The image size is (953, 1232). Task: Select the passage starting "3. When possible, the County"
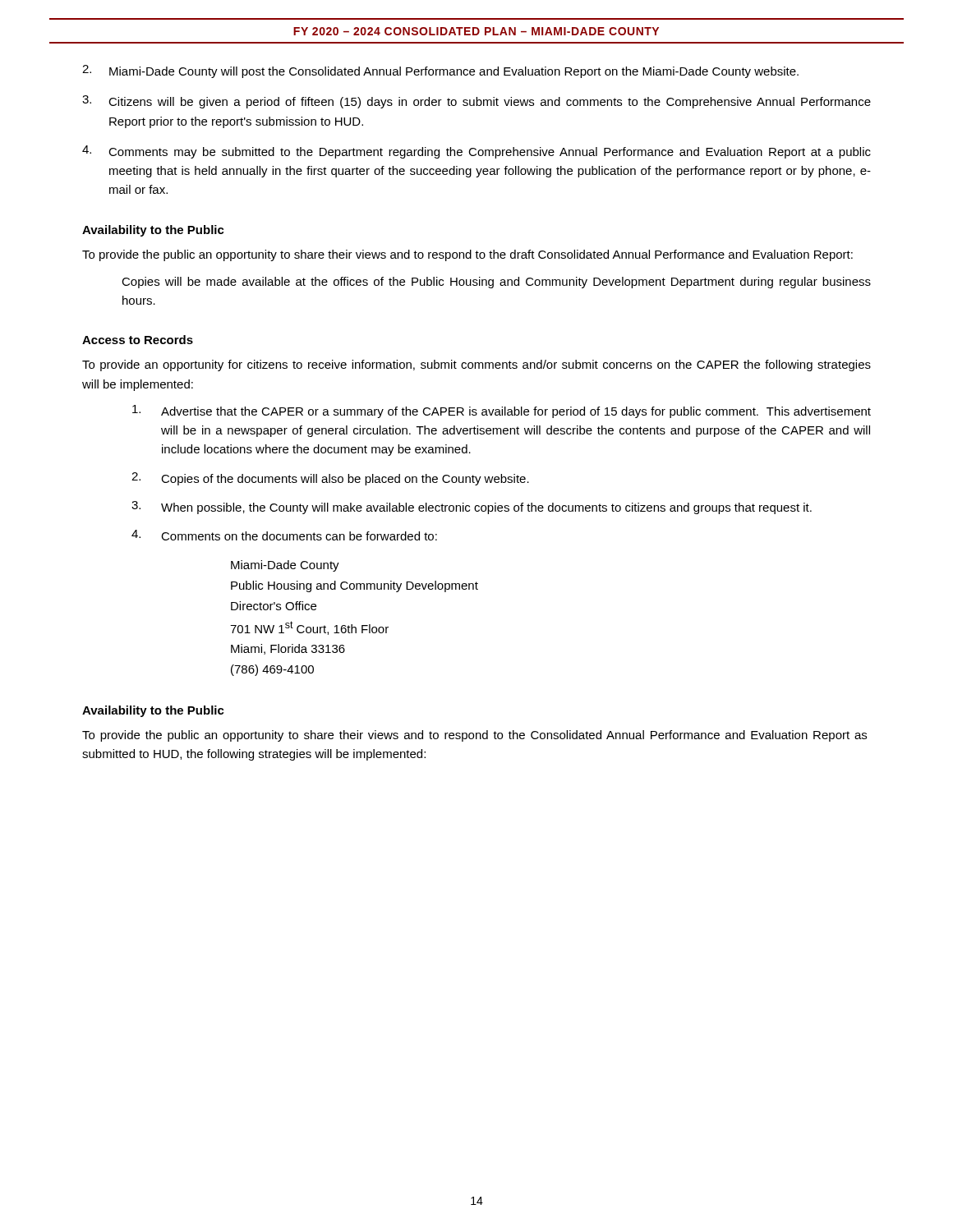[x=501, y=507]
